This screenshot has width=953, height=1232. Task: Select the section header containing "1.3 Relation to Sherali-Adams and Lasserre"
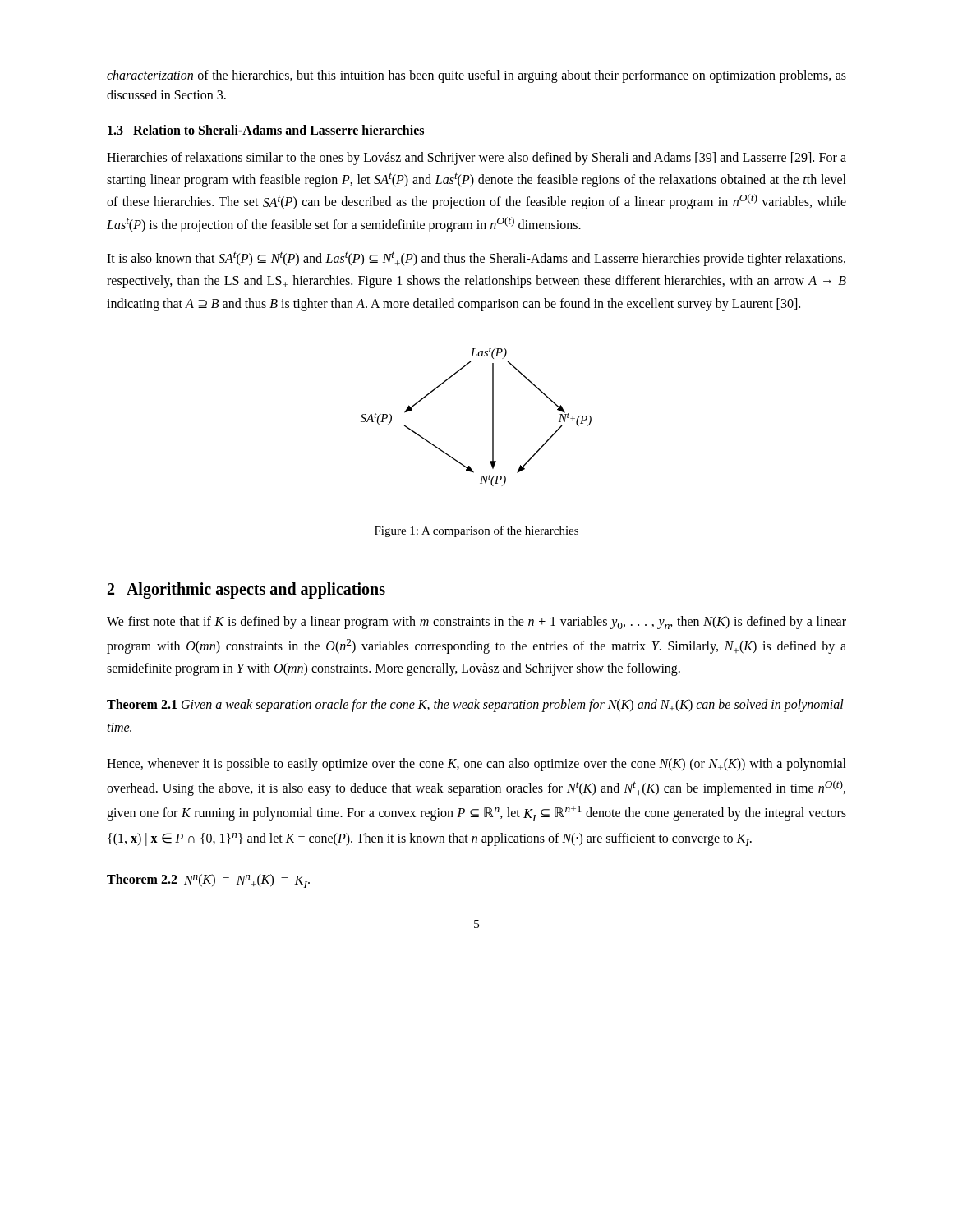point(266,130)
